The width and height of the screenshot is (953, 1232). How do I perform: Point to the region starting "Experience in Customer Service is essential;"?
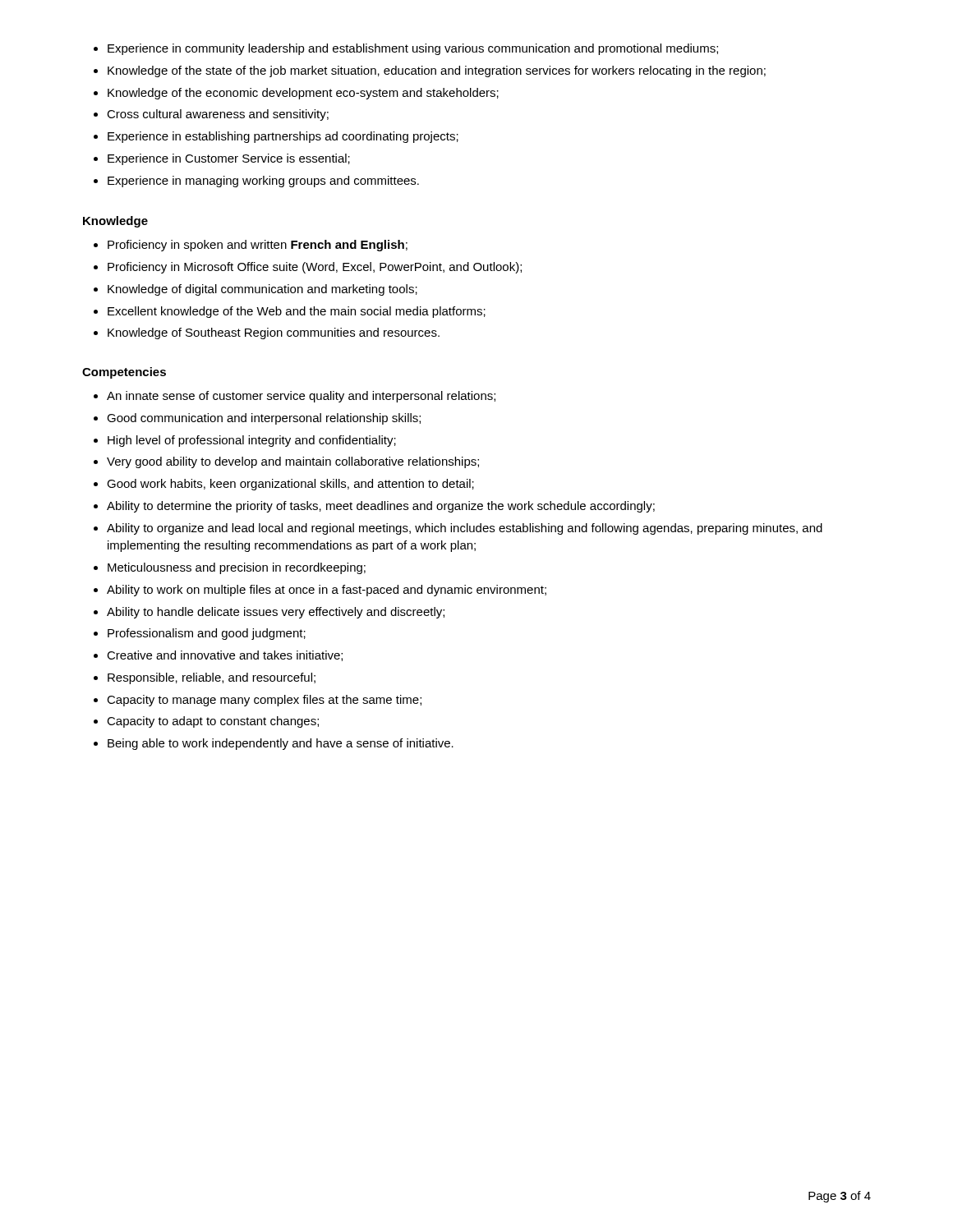229,159
